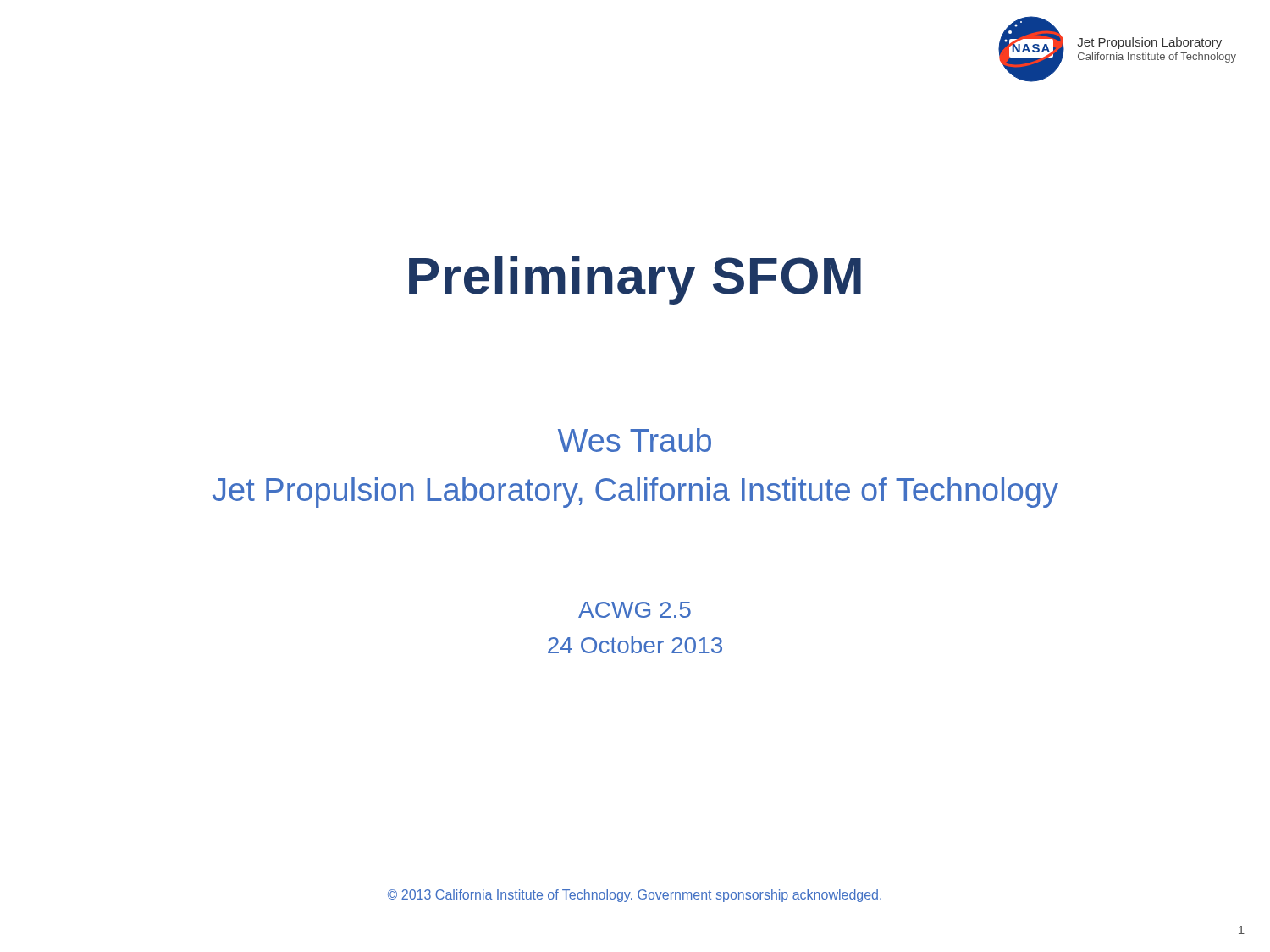This screenshot has height=952, width=1270.
Task: Locate a logo
Action: (1117, 49)
